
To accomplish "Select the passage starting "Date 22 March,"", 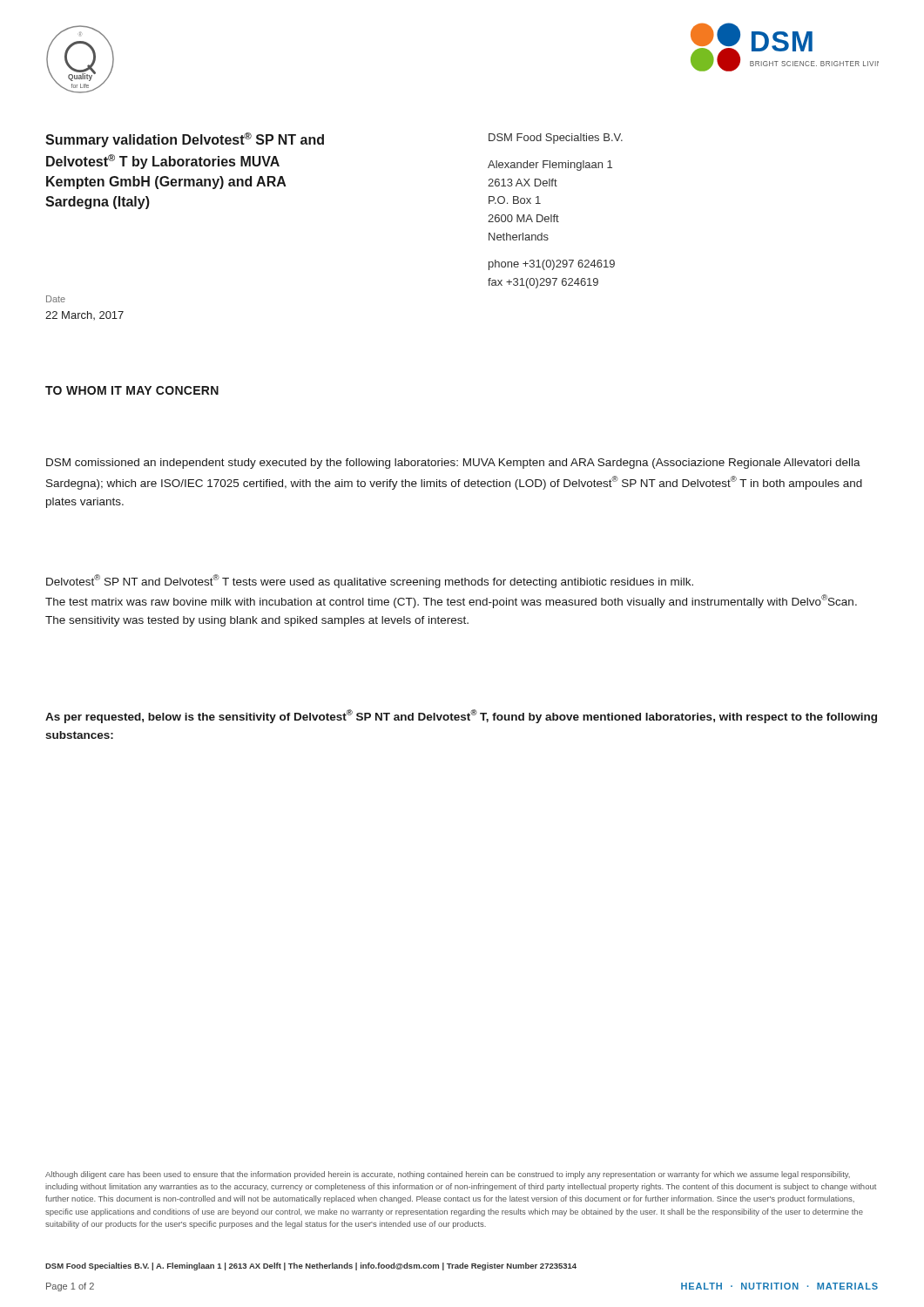I will 85,308.
